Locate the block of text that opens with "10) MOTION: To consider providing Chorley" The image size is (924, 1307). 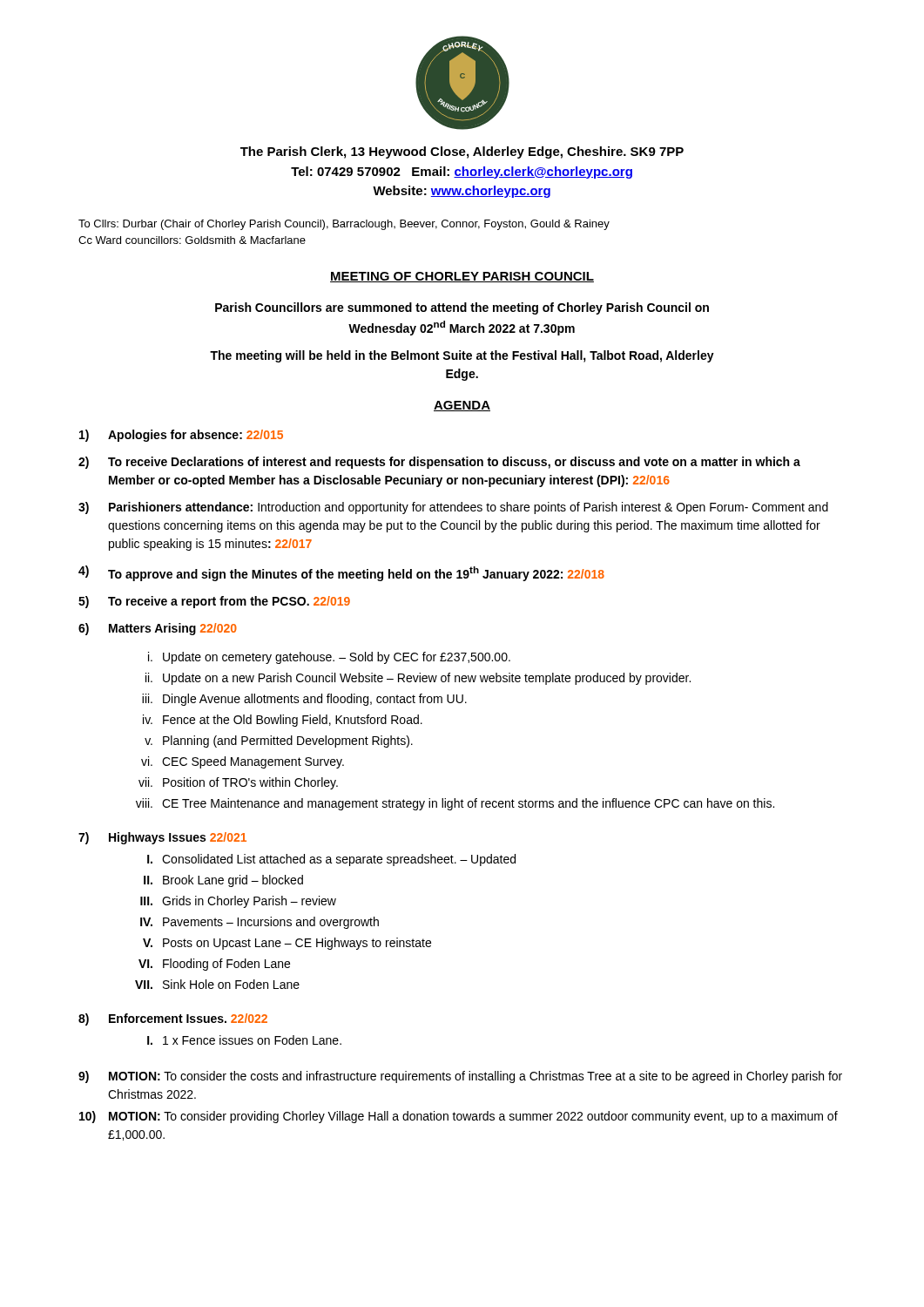click(462, 1126)
